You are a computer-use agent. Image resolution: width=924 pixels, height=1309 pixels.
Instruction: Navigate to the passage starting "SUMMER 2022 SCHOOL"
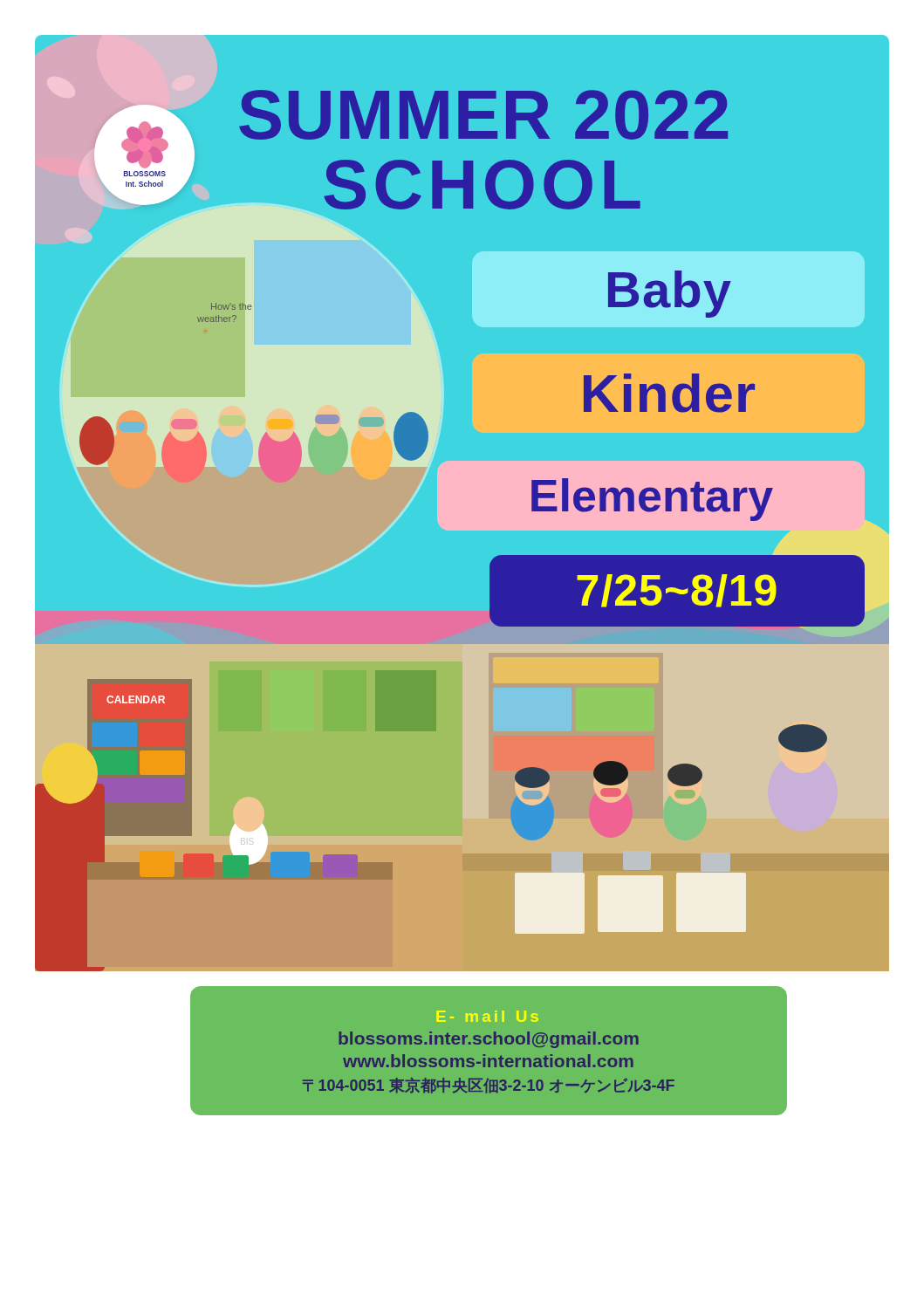[484, 150]
